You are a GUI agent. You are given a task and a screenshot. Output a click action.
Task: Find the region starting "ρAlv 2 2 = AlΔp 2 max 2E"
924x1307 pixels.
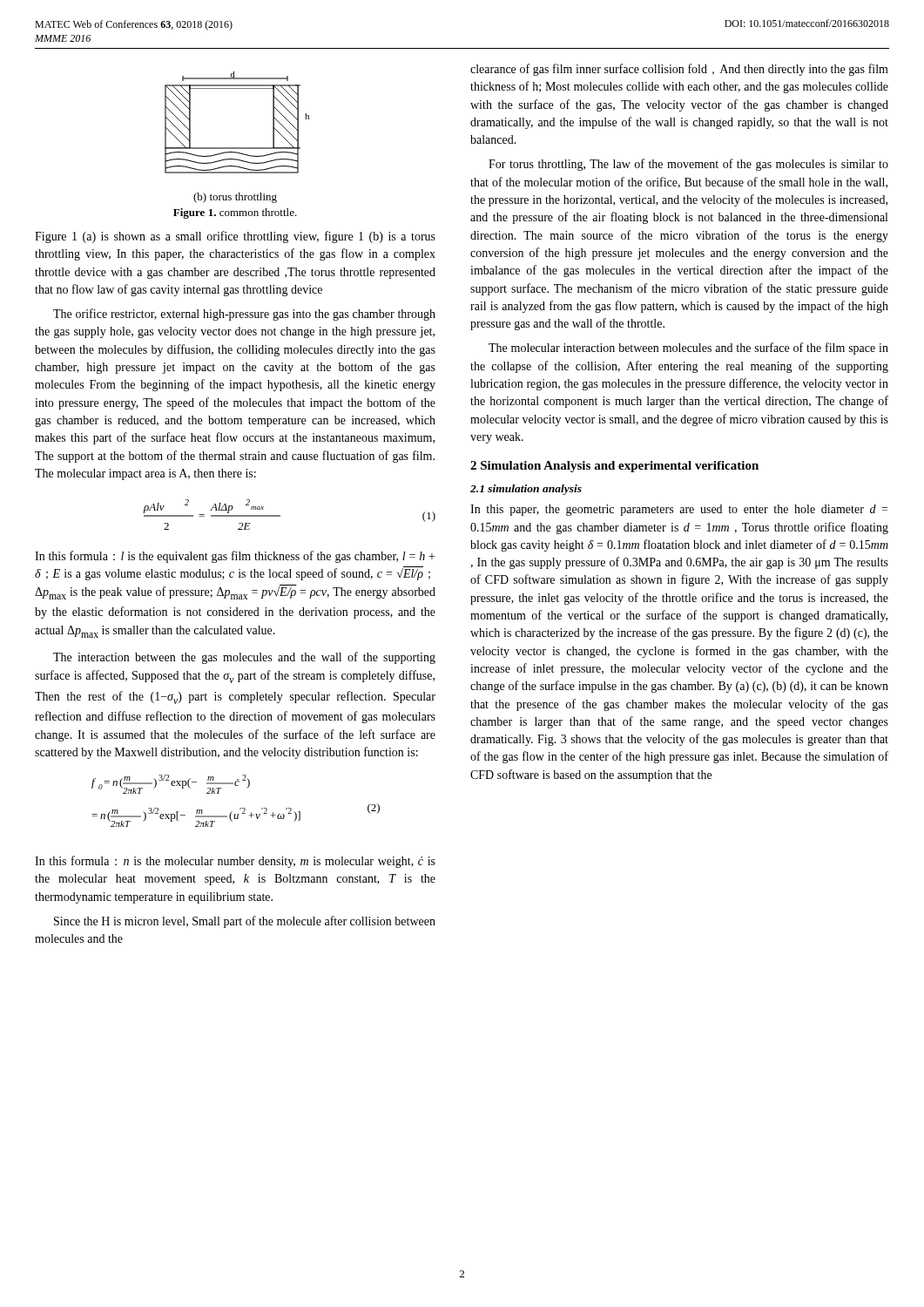287,516
